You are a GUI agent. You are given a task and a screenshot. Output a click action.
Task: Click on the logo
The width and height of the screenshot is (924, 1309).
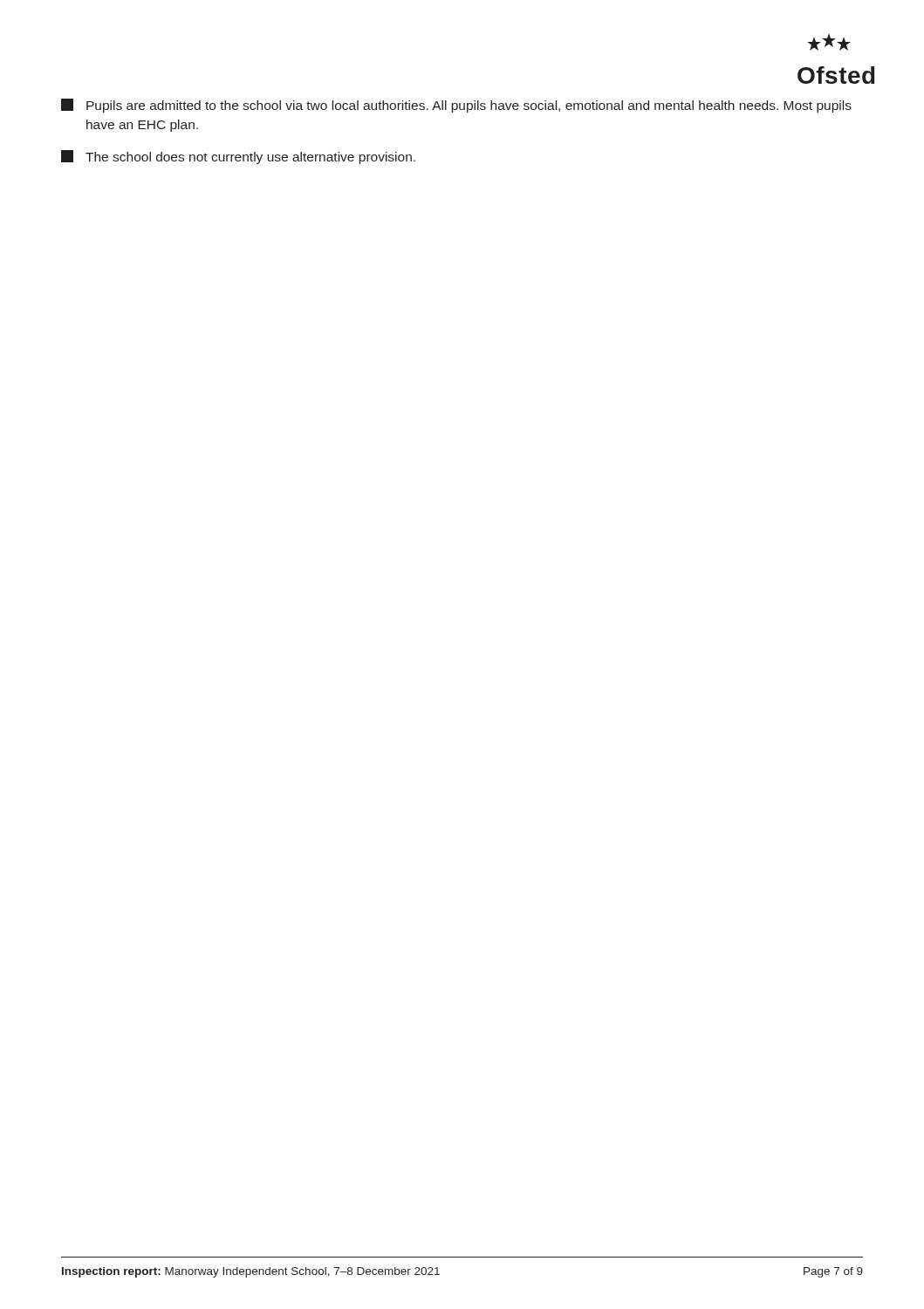click(836, 64)
